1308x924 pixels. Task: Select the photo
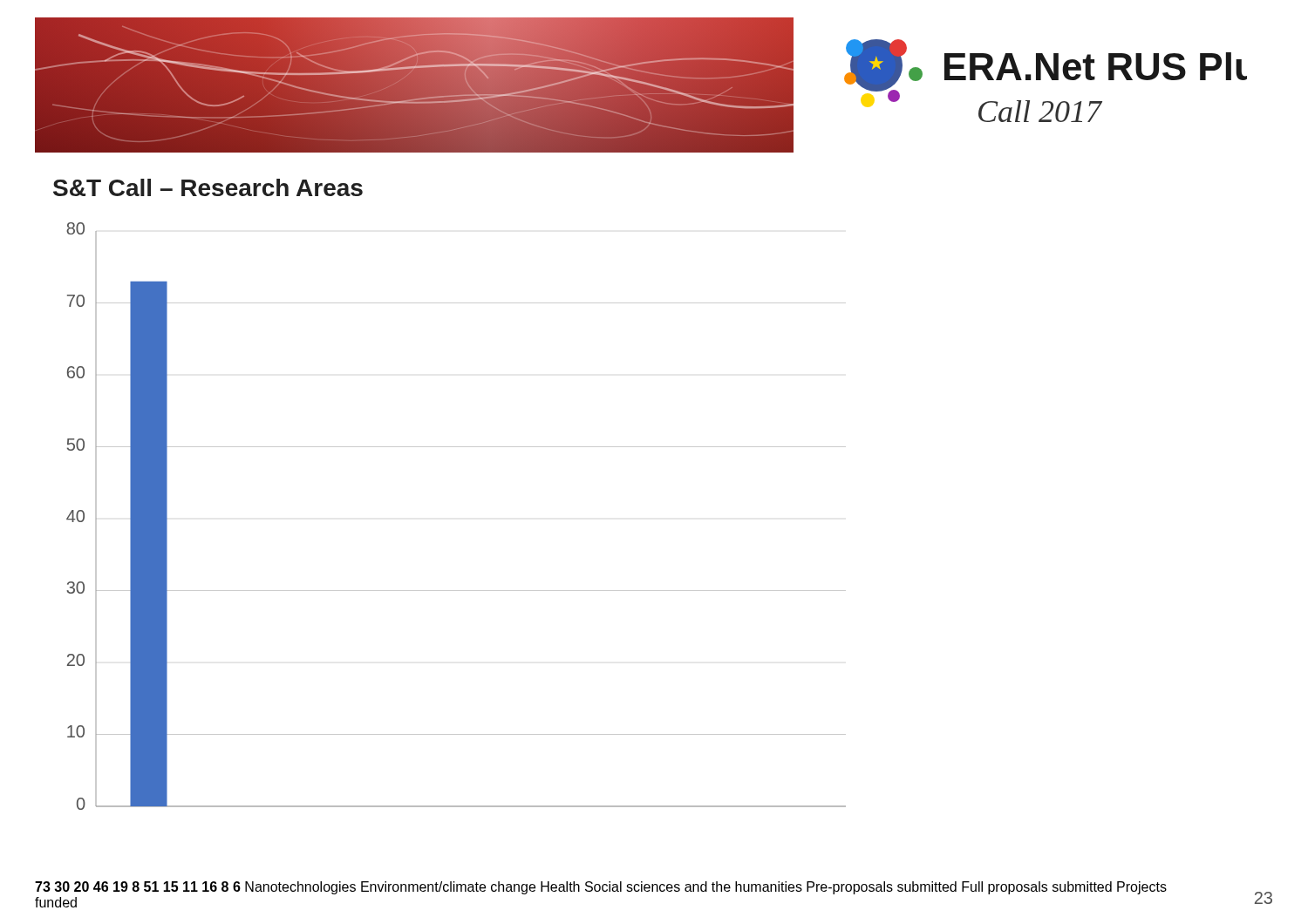(414, 85)
